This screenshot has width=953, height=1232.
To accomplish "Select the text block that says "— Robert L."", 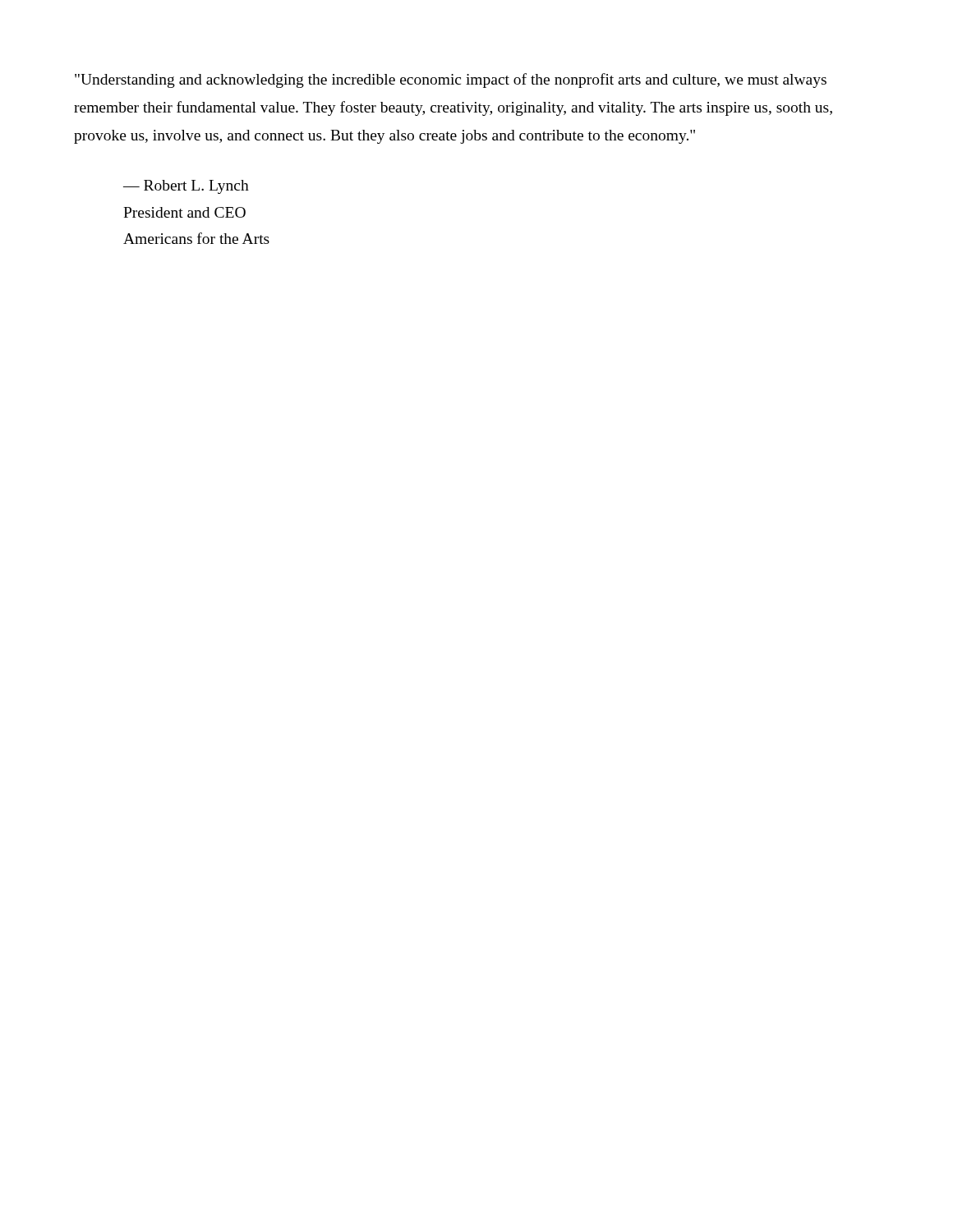I will point(196,212).
